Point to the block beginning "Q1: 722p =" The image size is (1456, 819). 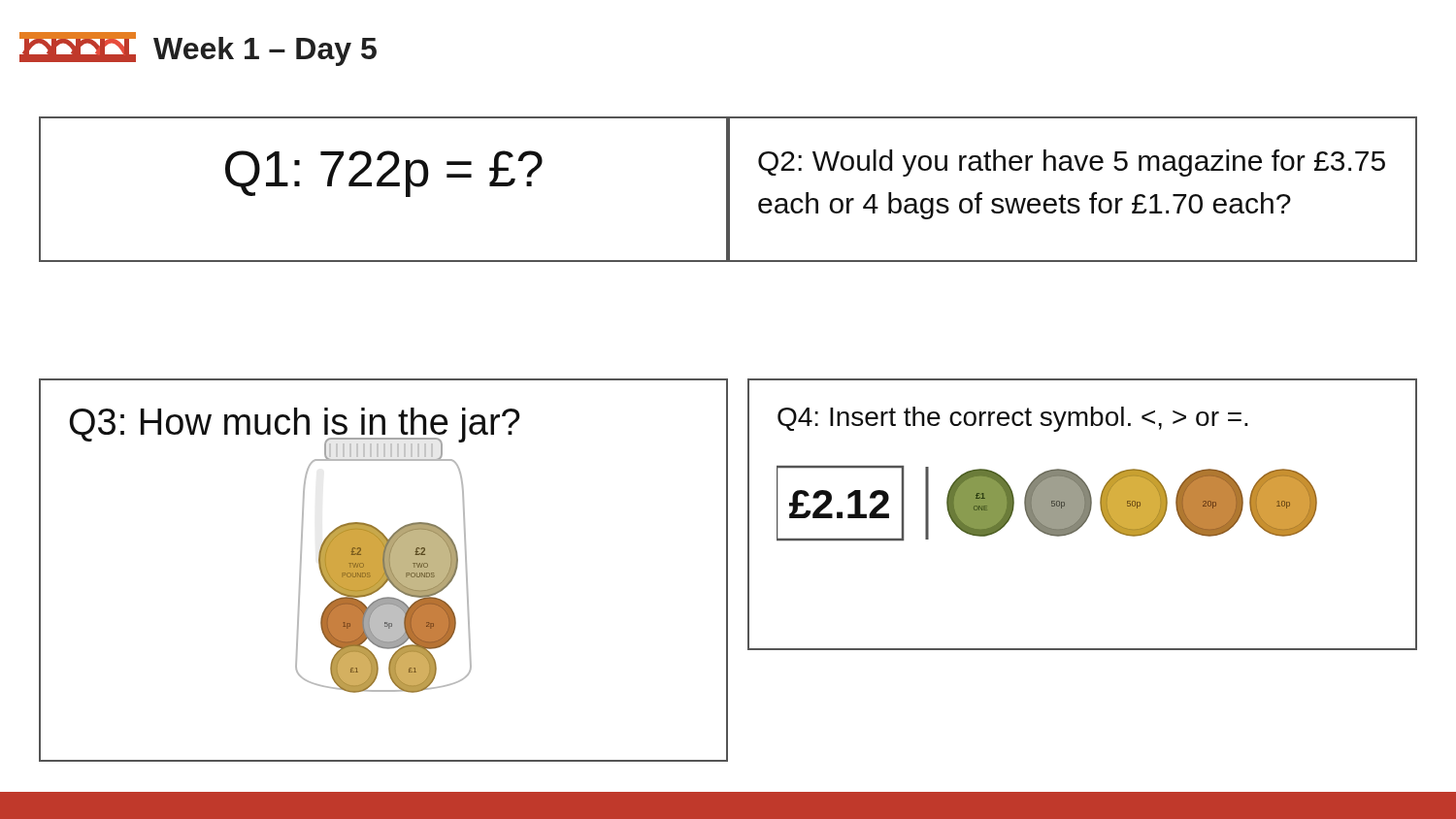tap(383, 169)
